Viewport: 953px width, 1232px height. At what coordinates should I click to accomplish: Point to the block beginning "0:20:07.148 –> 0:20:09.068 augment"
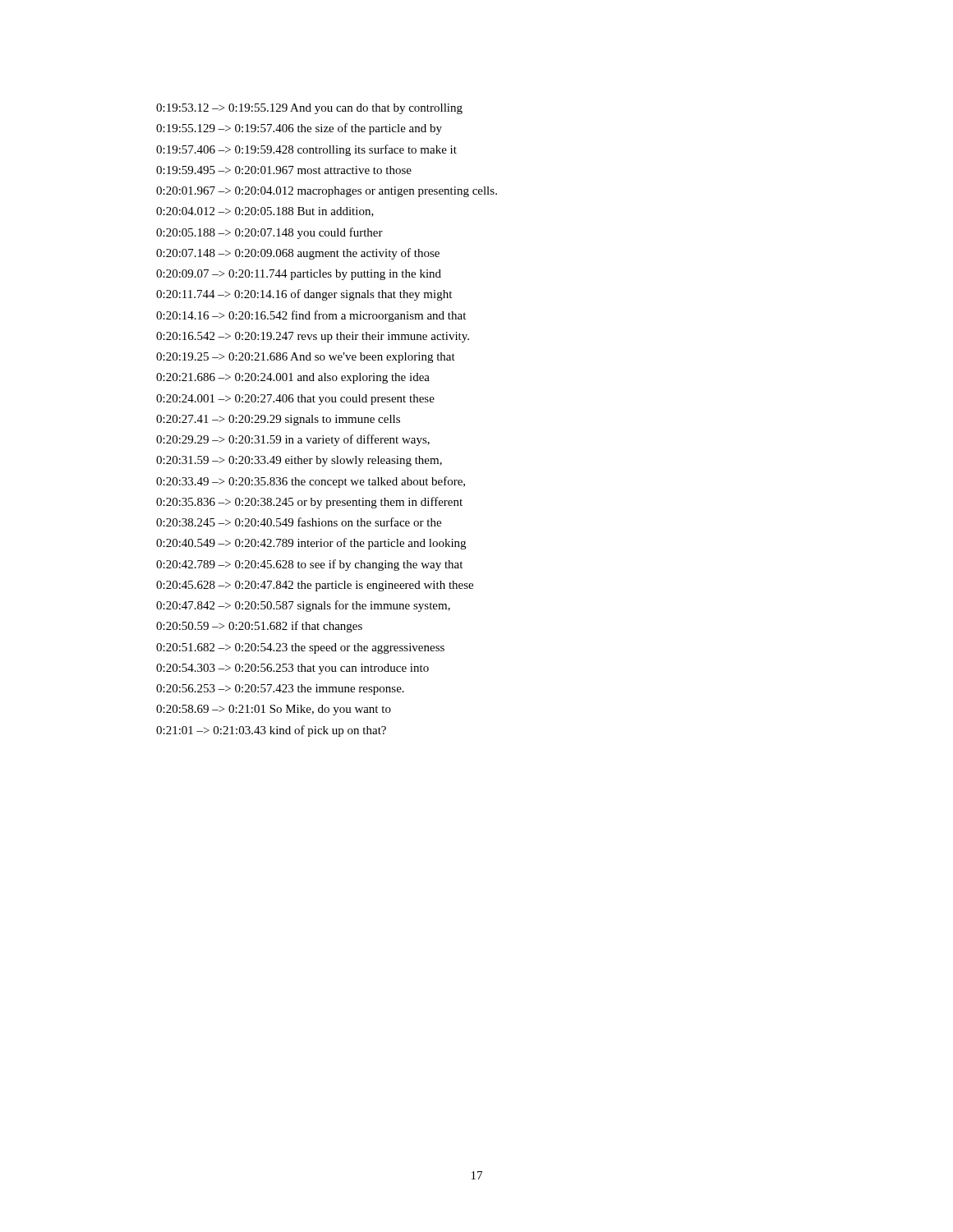298,253
